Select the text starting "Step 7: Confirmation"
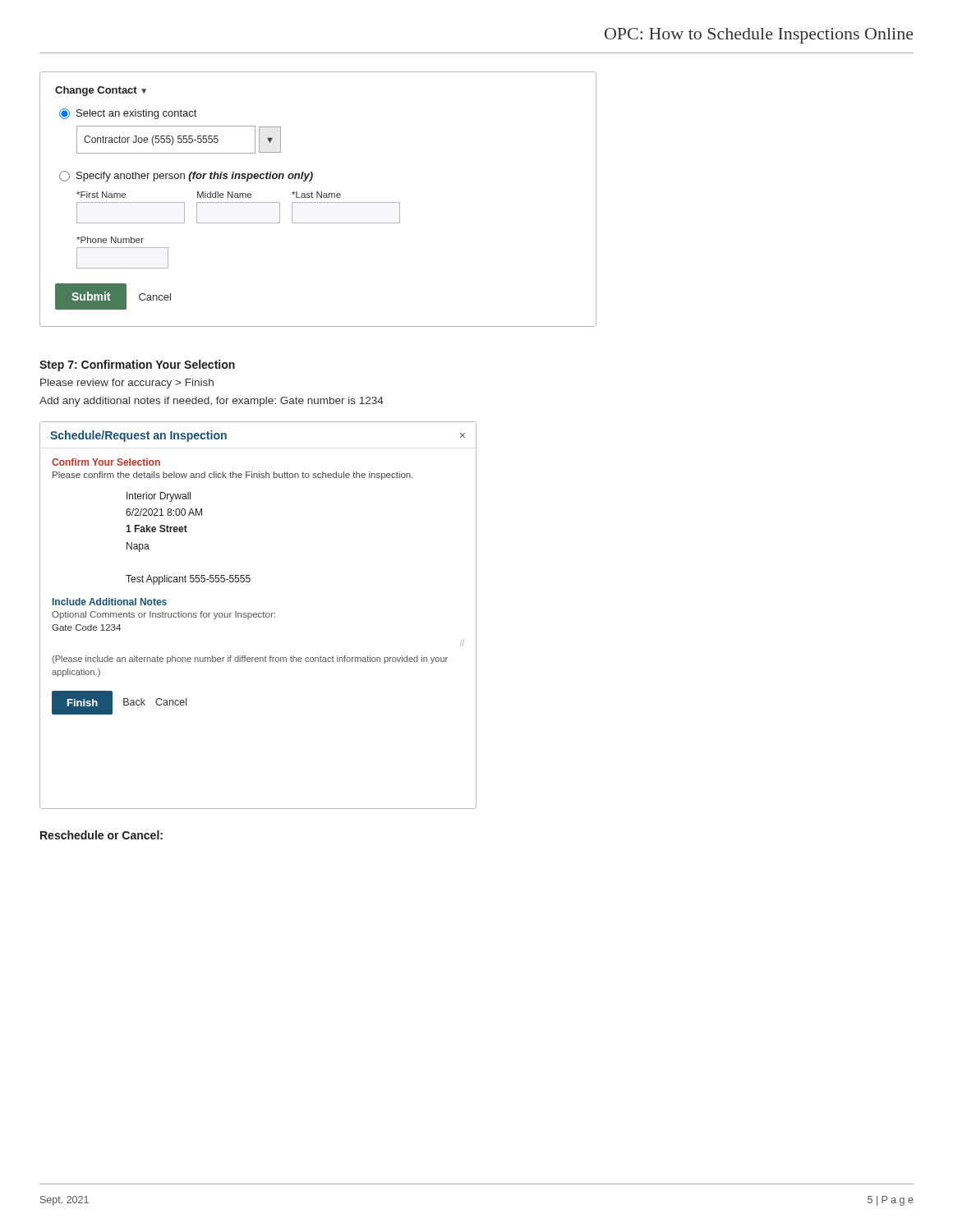 [x=137, y=365]
